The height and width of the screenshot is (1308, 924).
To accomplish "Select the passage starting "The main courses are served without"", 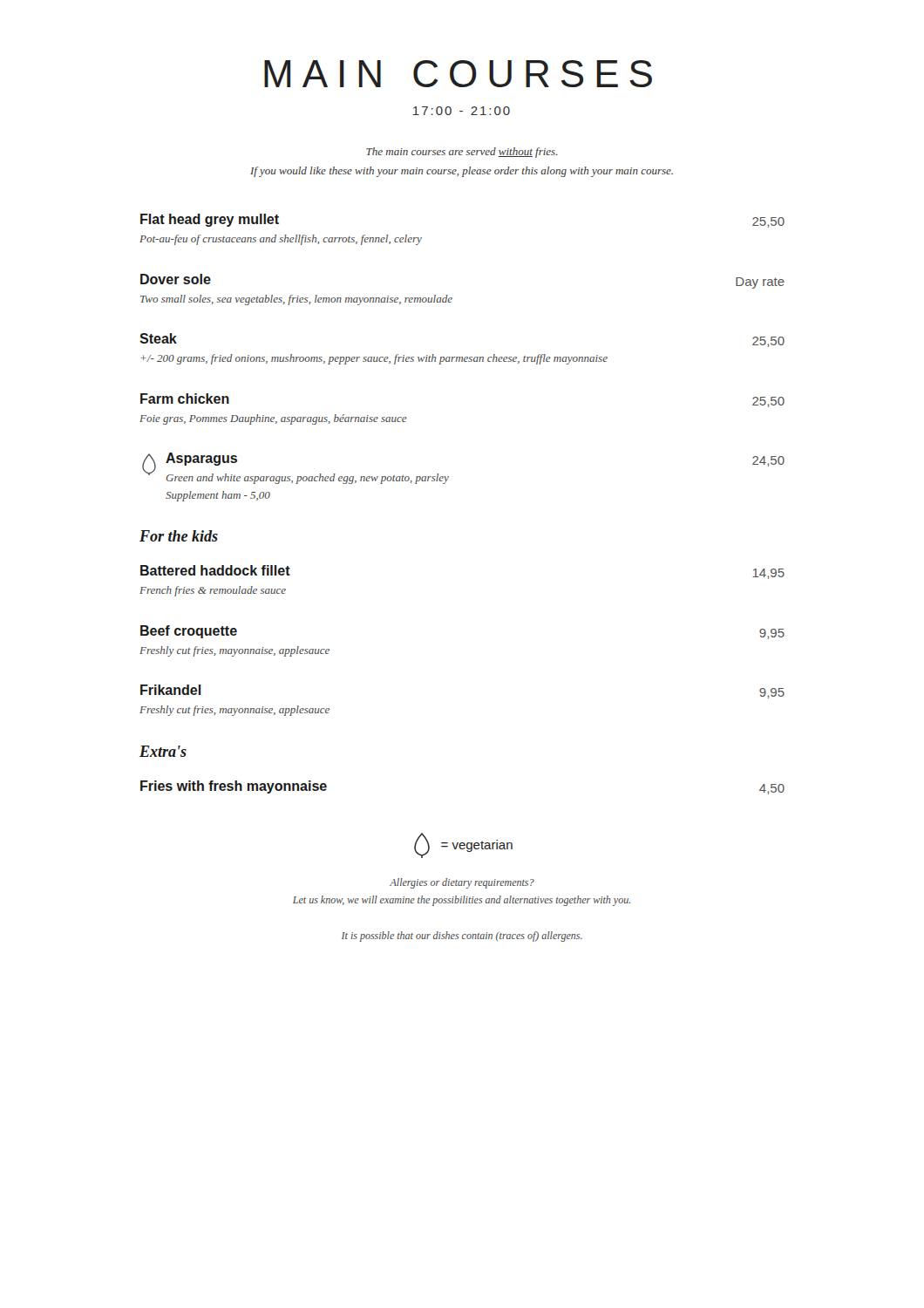I will pos(462,161).
